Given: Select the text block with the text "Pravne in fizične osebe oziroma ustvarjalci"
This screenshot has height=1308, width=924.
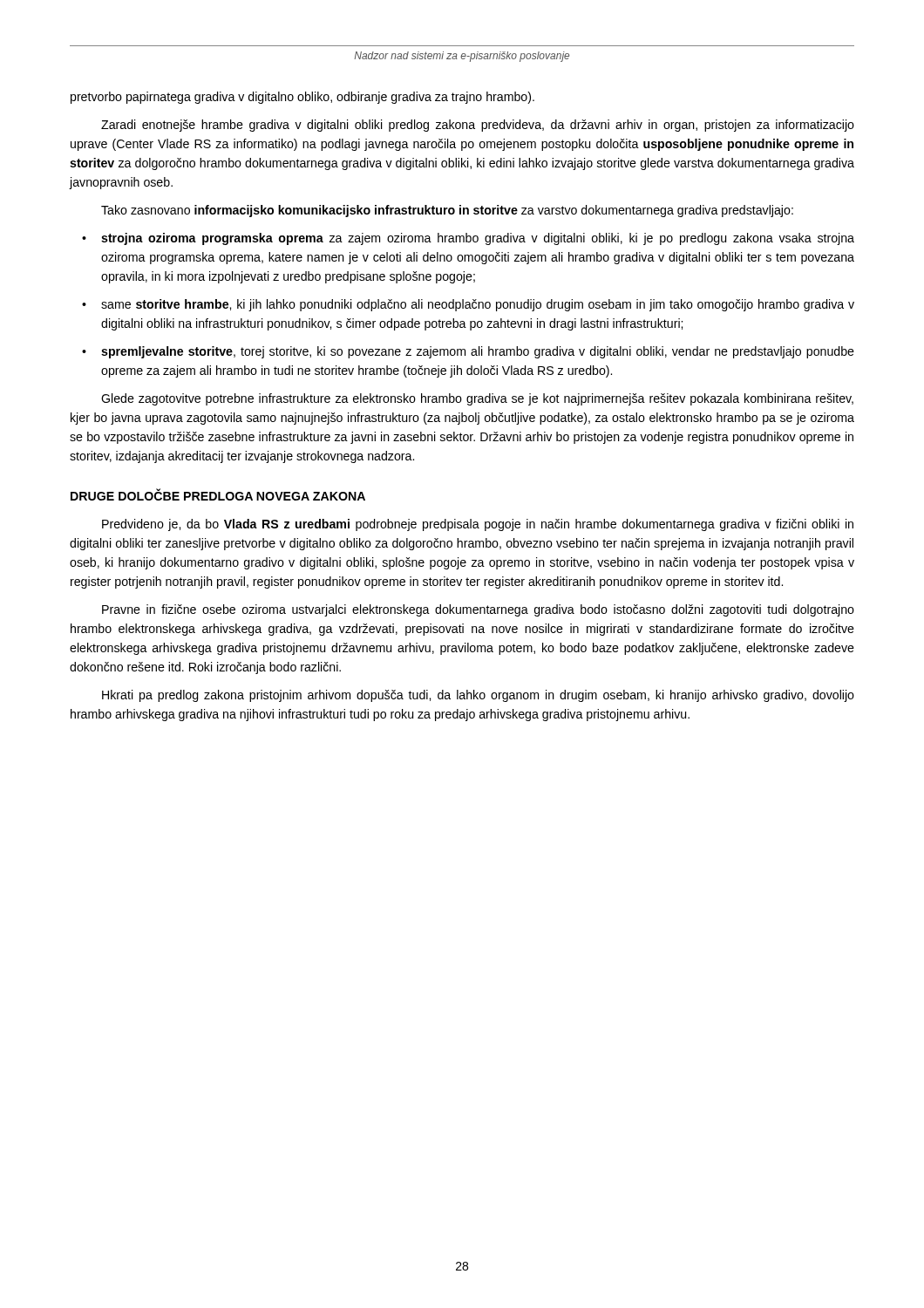Looking at the screenshot, I should (462, 638).
